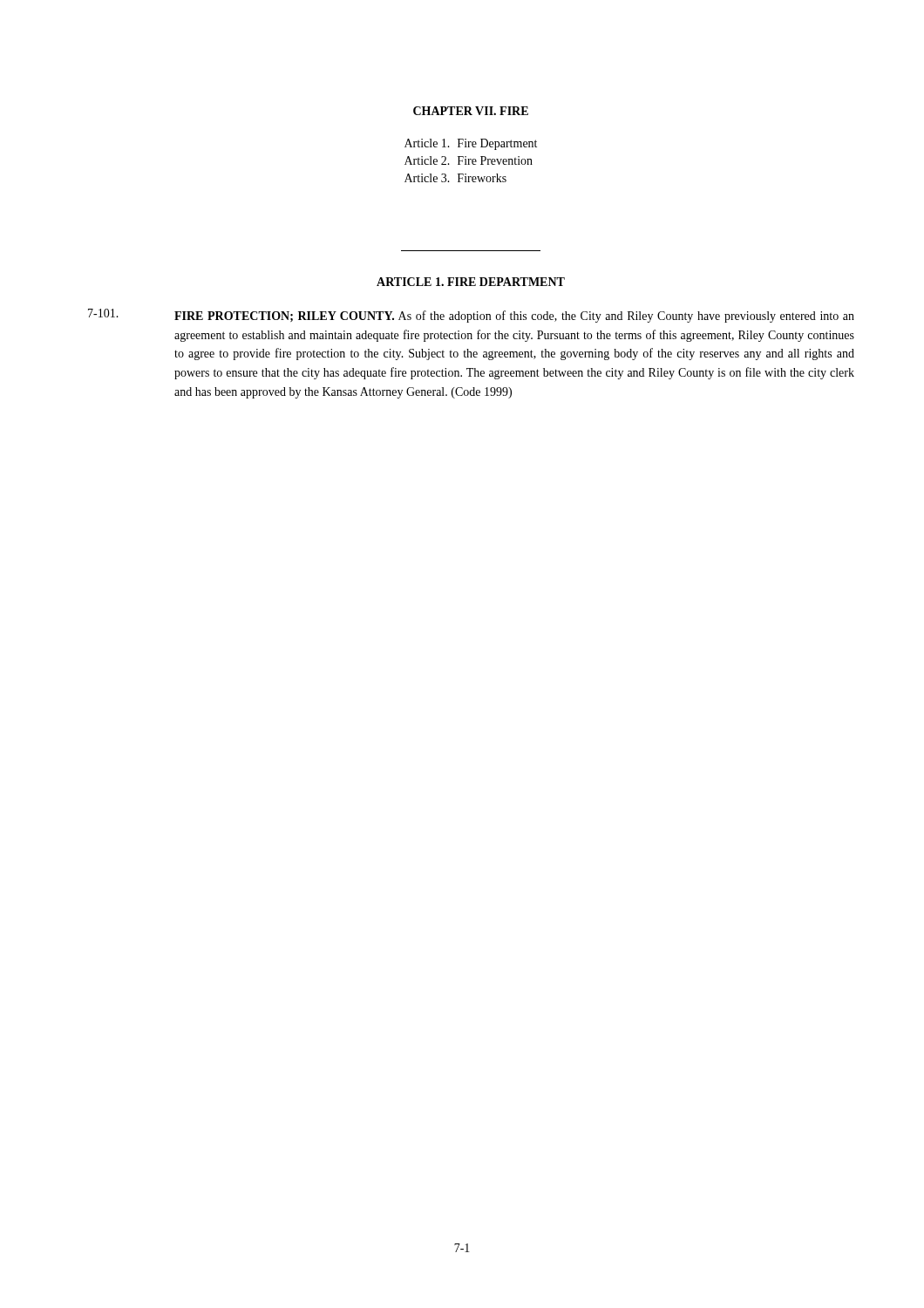Point to "ARTICLE 1. FIRE DEPARTMENT"
The width and height of the screenshot is (924, 1308).
click(x=471, y=282)
